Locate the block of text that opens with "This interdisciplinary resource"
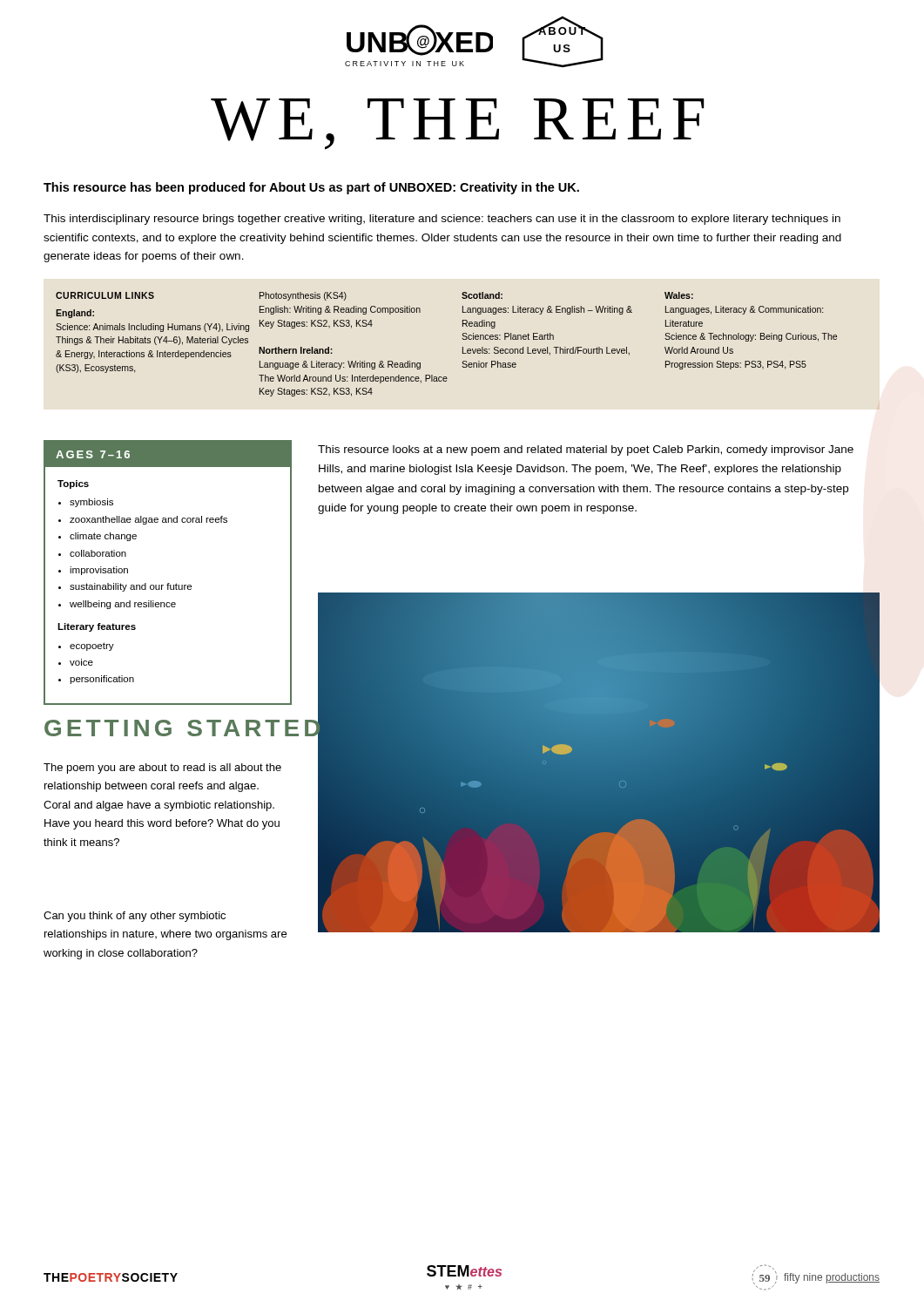The image size is (924, 1307). 443,237
